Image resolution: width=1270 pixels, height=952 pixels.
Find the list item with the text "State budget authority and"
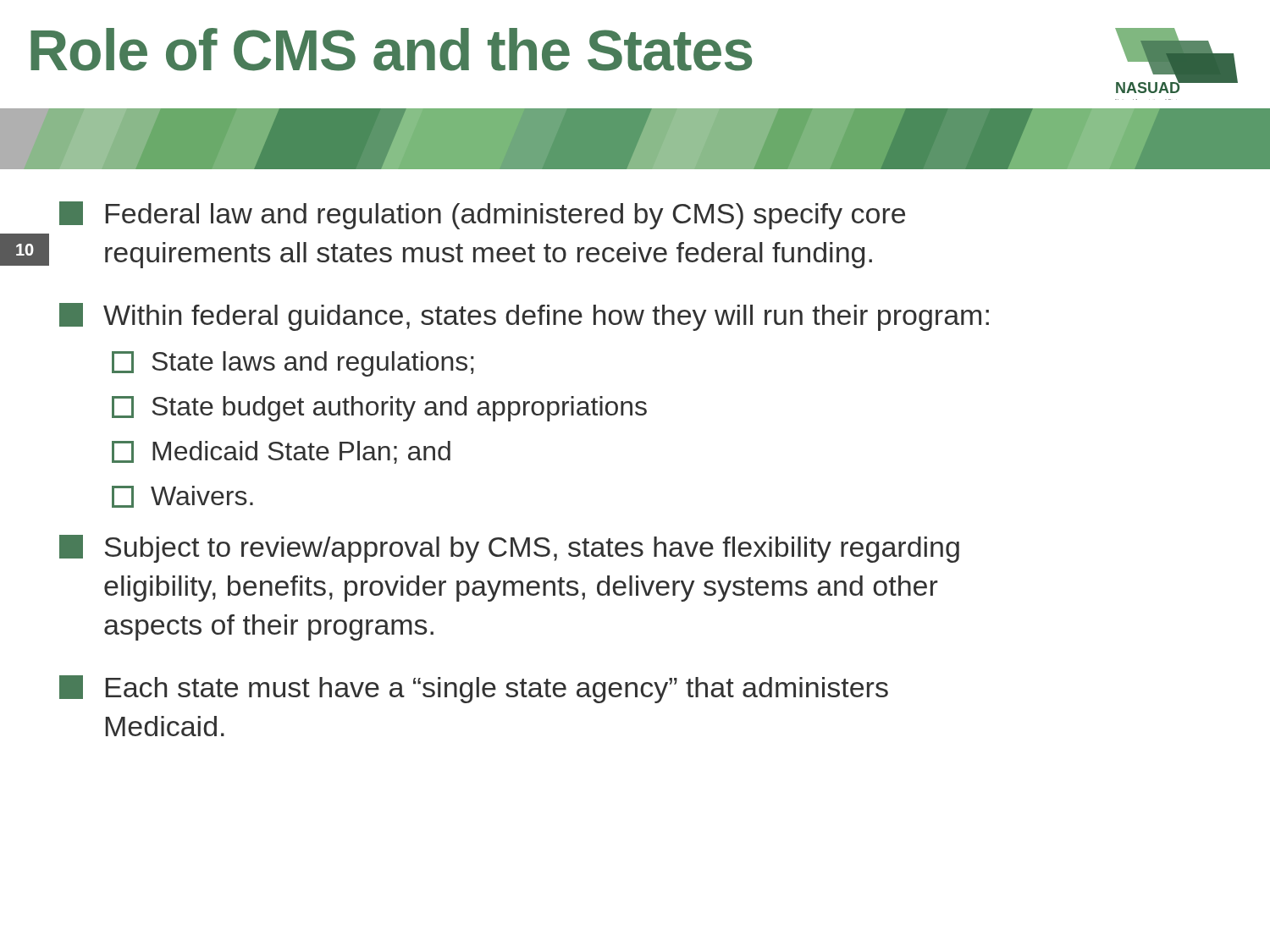380,407
